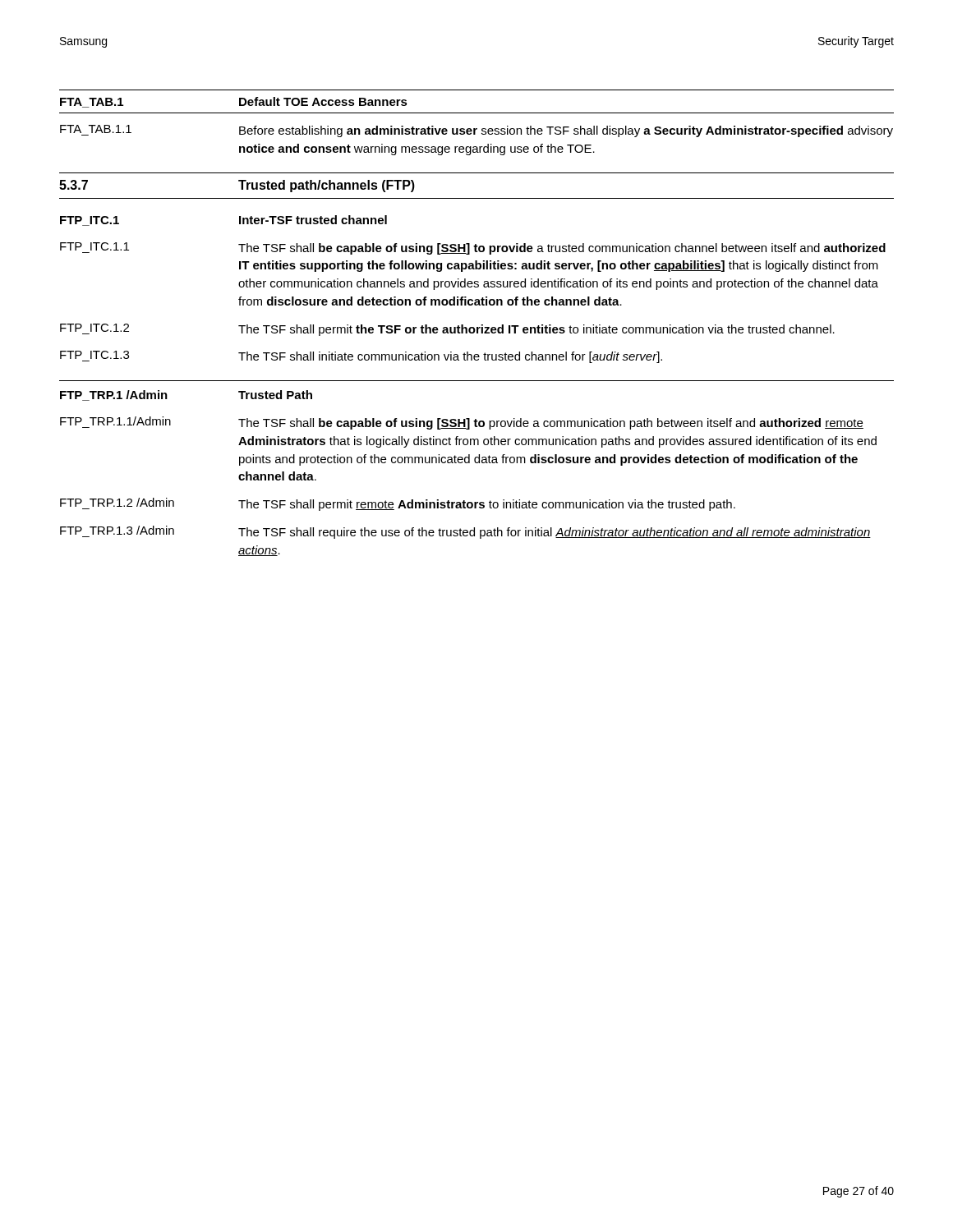
Task: Locate the block of text that opens with "FTA_TAB.1.1 Before establishing an administrative user"
Action: click(476, 139)
